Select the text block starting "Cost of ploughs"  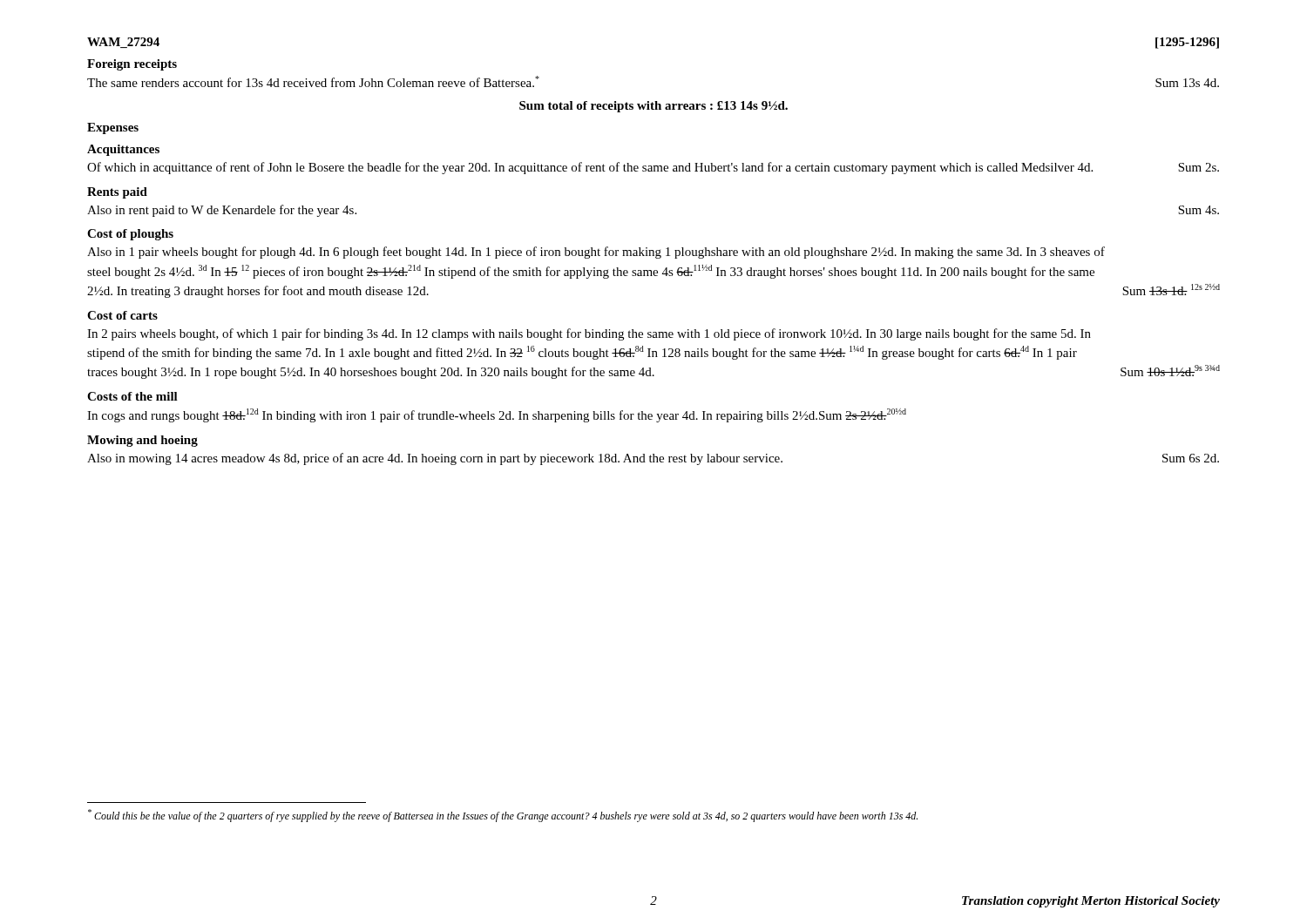(130, 234)
